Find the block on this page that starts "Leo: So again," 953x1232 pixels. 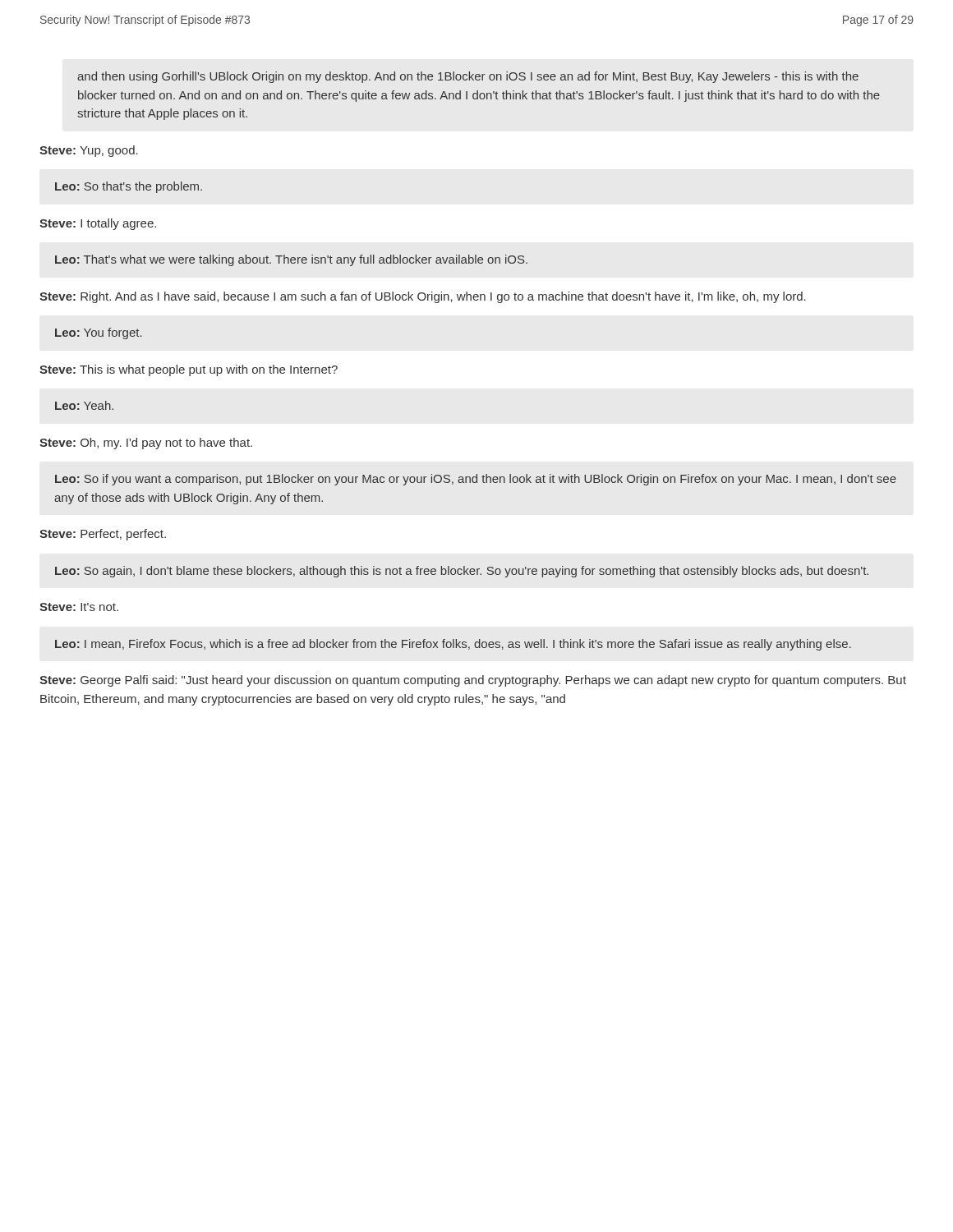tap(462, 570)
